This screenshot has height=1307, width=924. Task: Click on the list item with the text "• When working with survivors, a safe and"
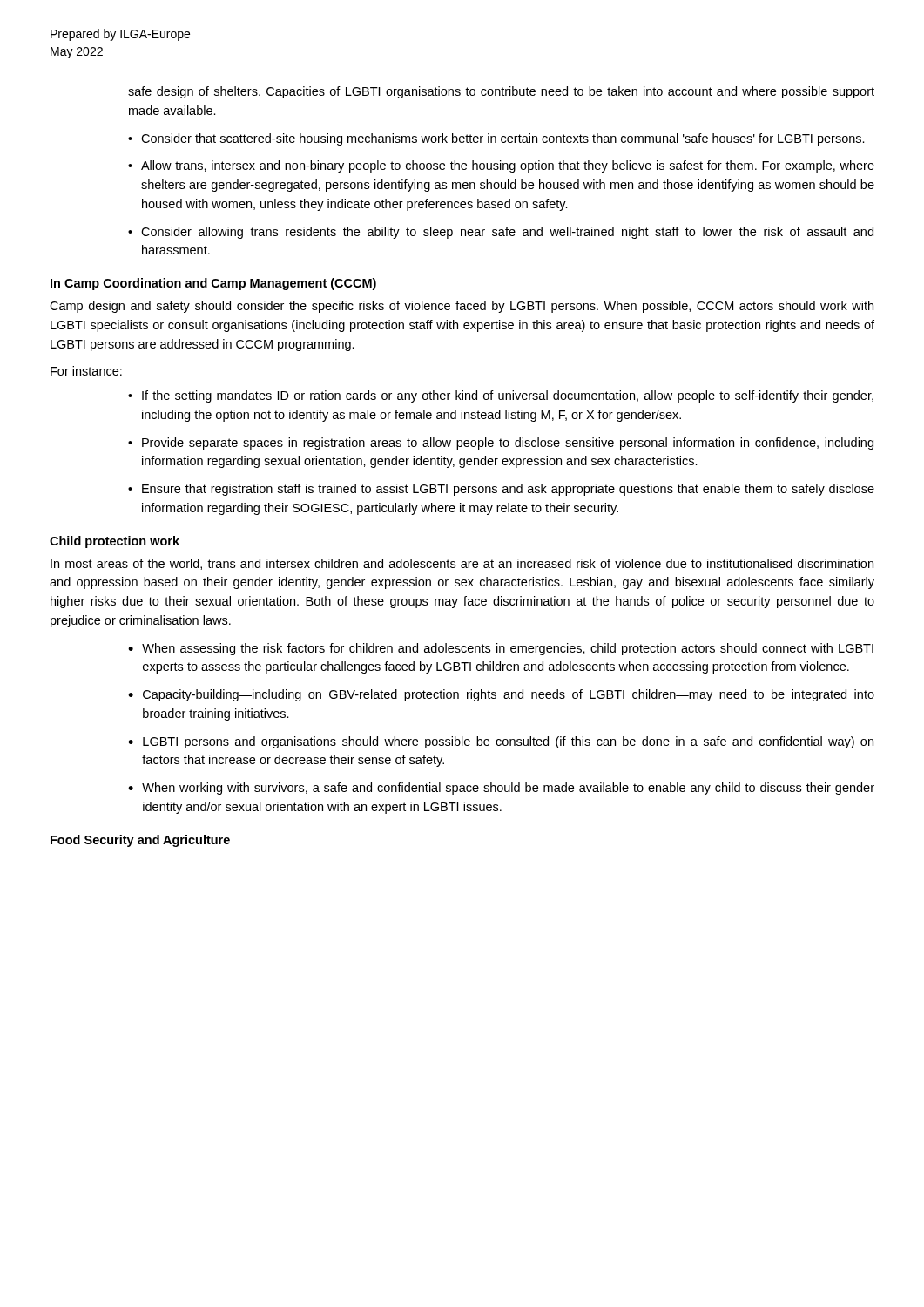(x=501, y=798)
